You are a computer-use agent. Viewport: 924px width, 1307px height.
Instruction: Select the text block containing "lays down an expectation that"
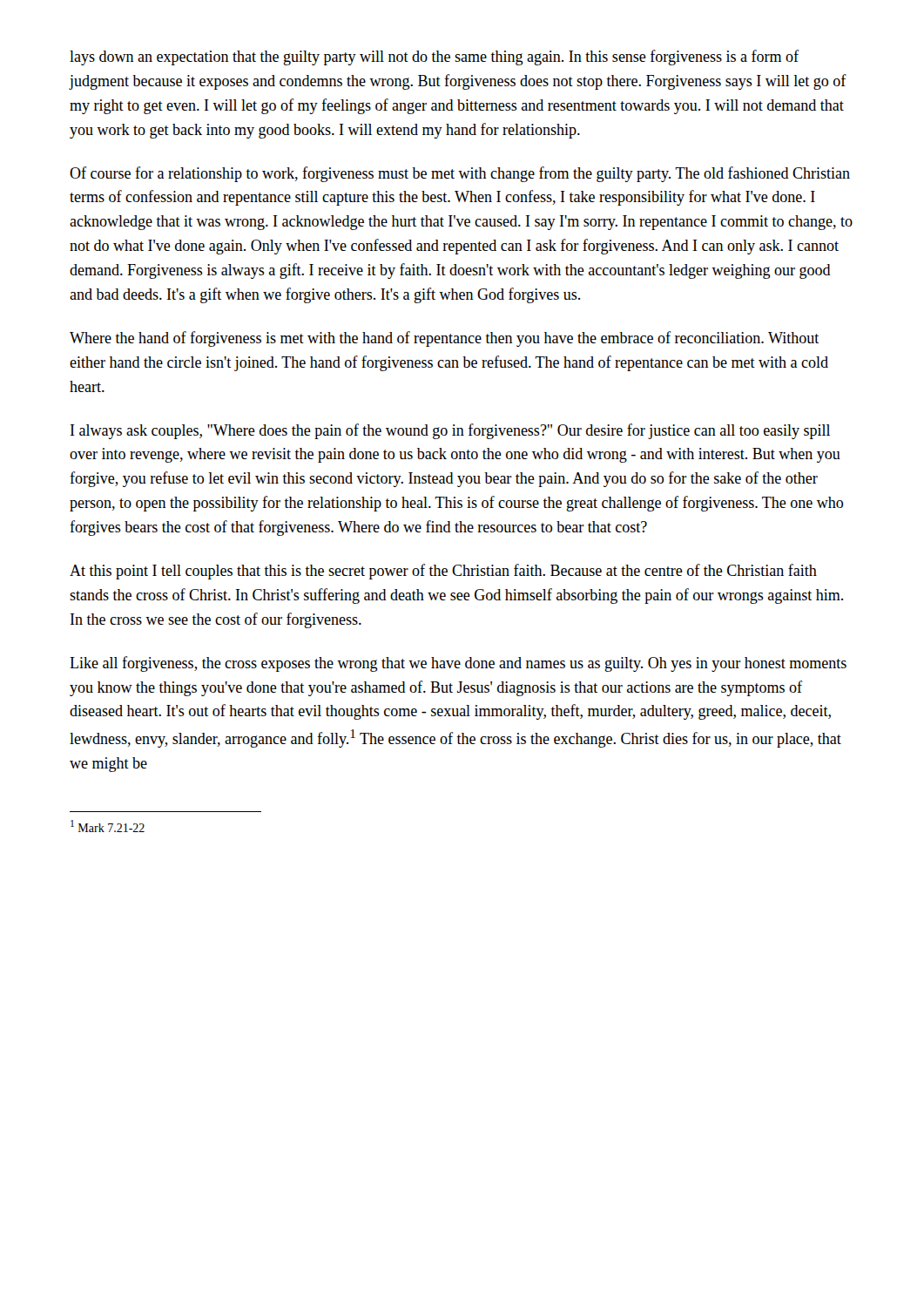458,93
